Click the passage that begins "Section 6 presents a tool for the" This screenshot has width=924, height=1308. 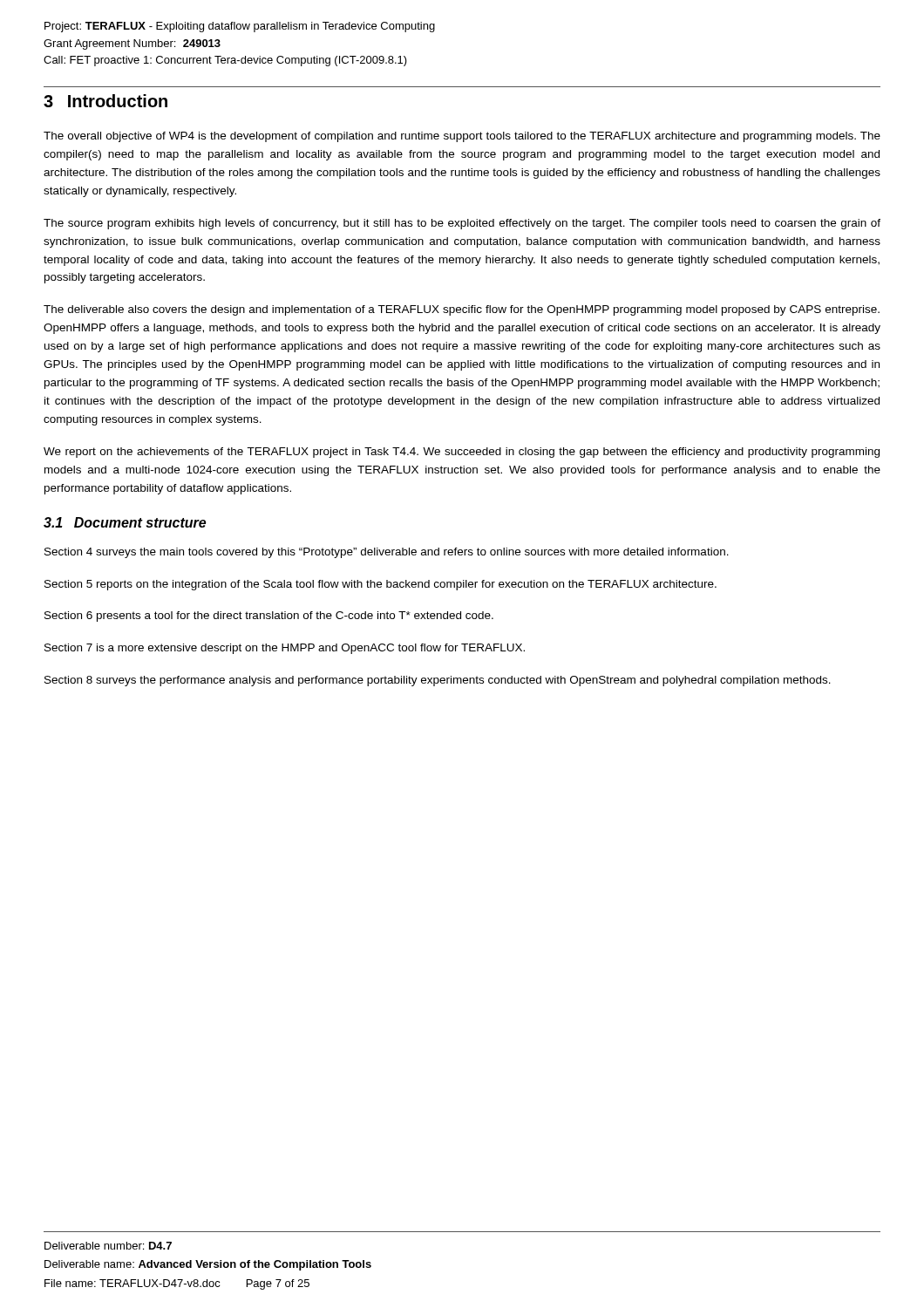click(269, 616)
